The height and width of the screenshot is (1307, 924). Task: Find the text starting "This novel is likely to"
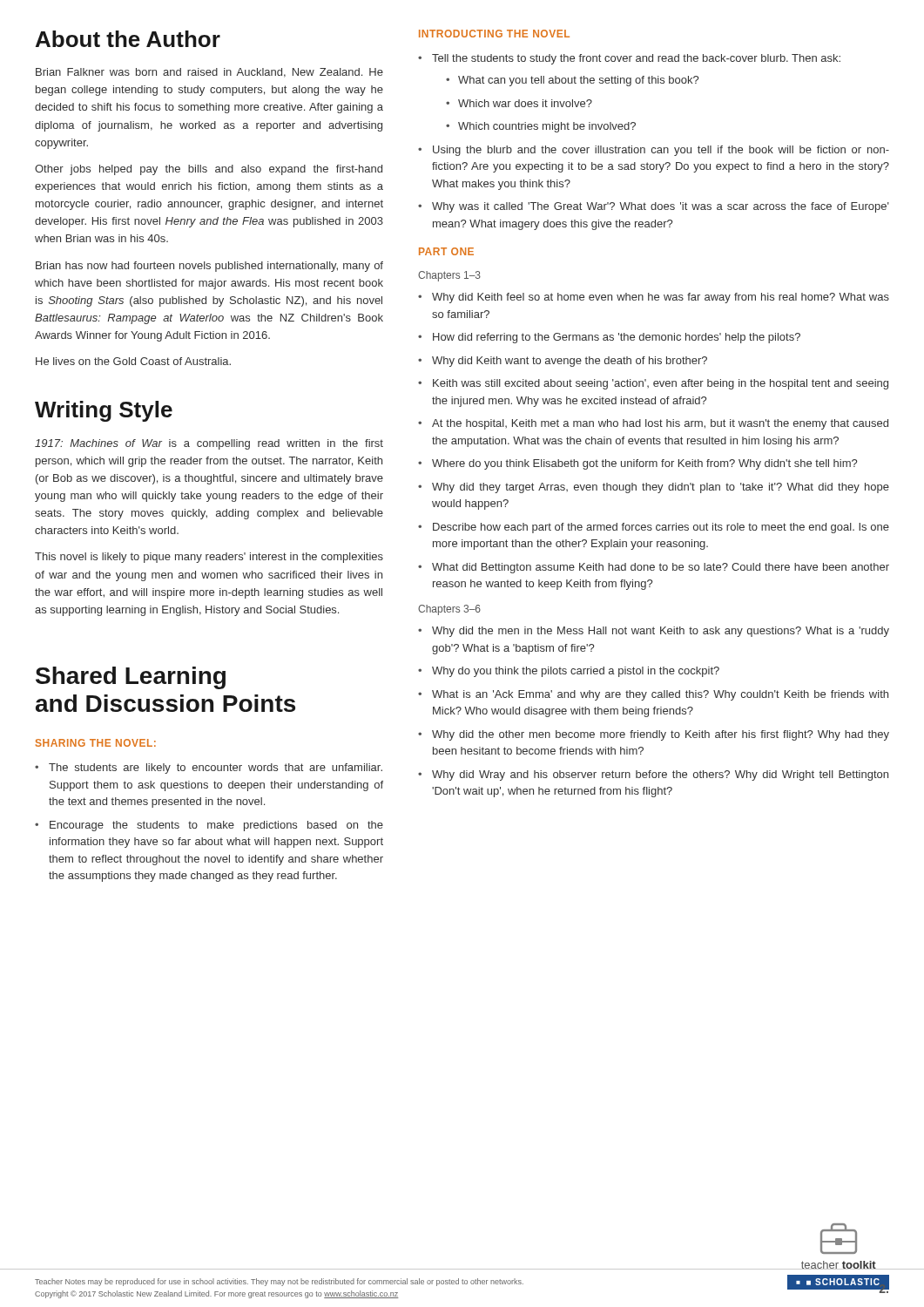(x=209, y=584)
